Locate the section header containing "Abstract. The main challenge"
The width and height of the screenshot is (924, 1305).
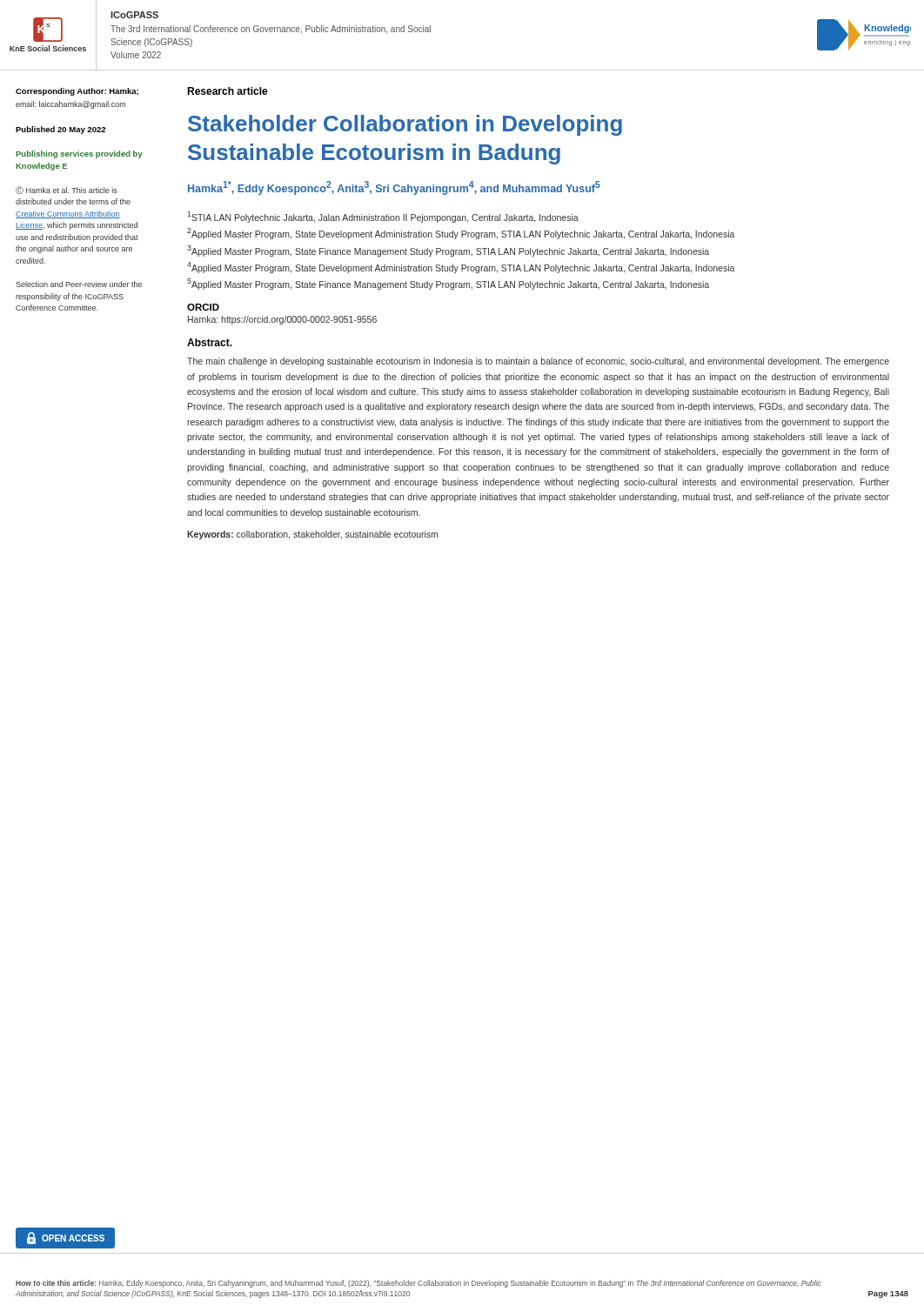tap(538, 438)
